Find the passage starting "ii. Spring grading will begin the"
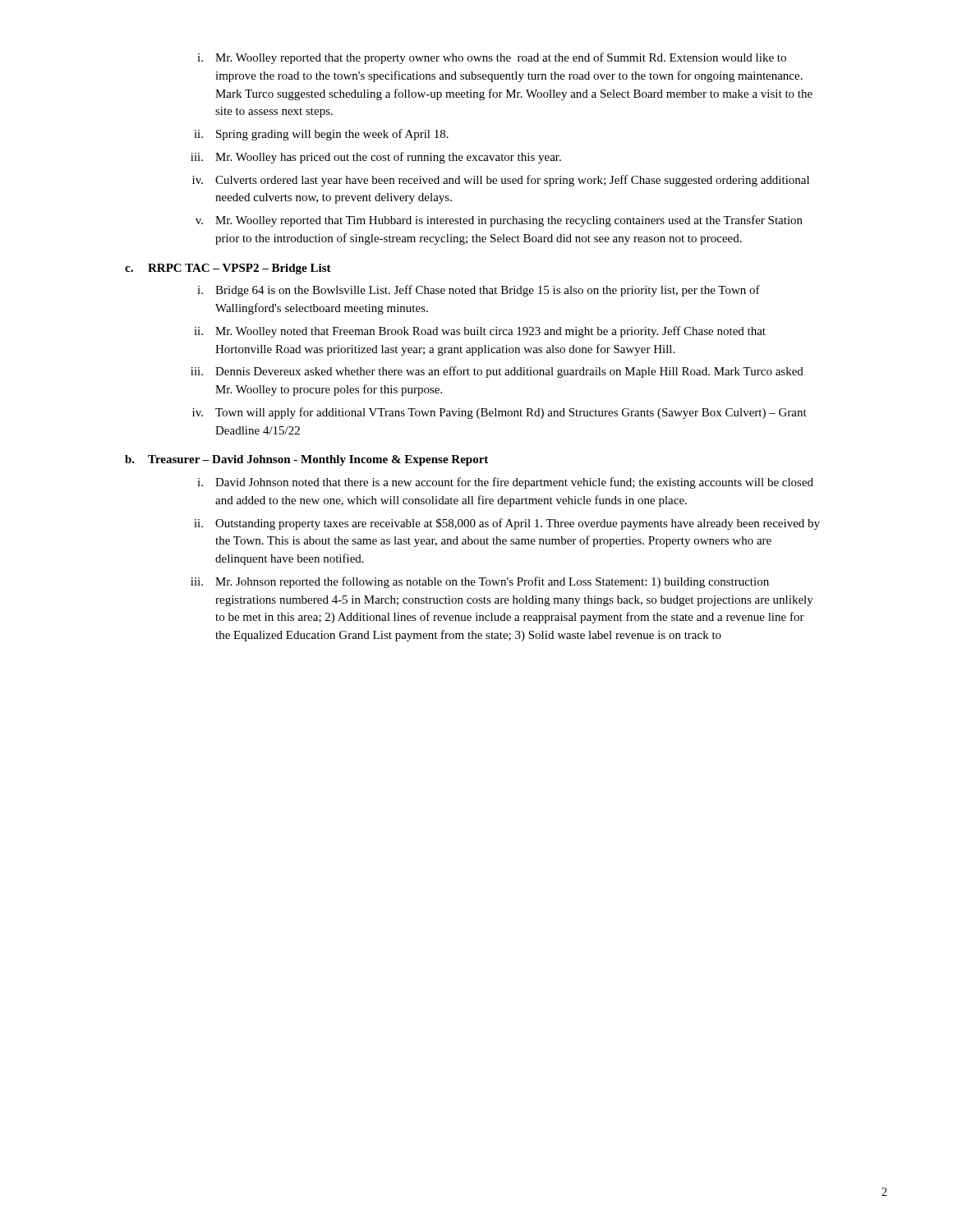 tap(321, 135)
